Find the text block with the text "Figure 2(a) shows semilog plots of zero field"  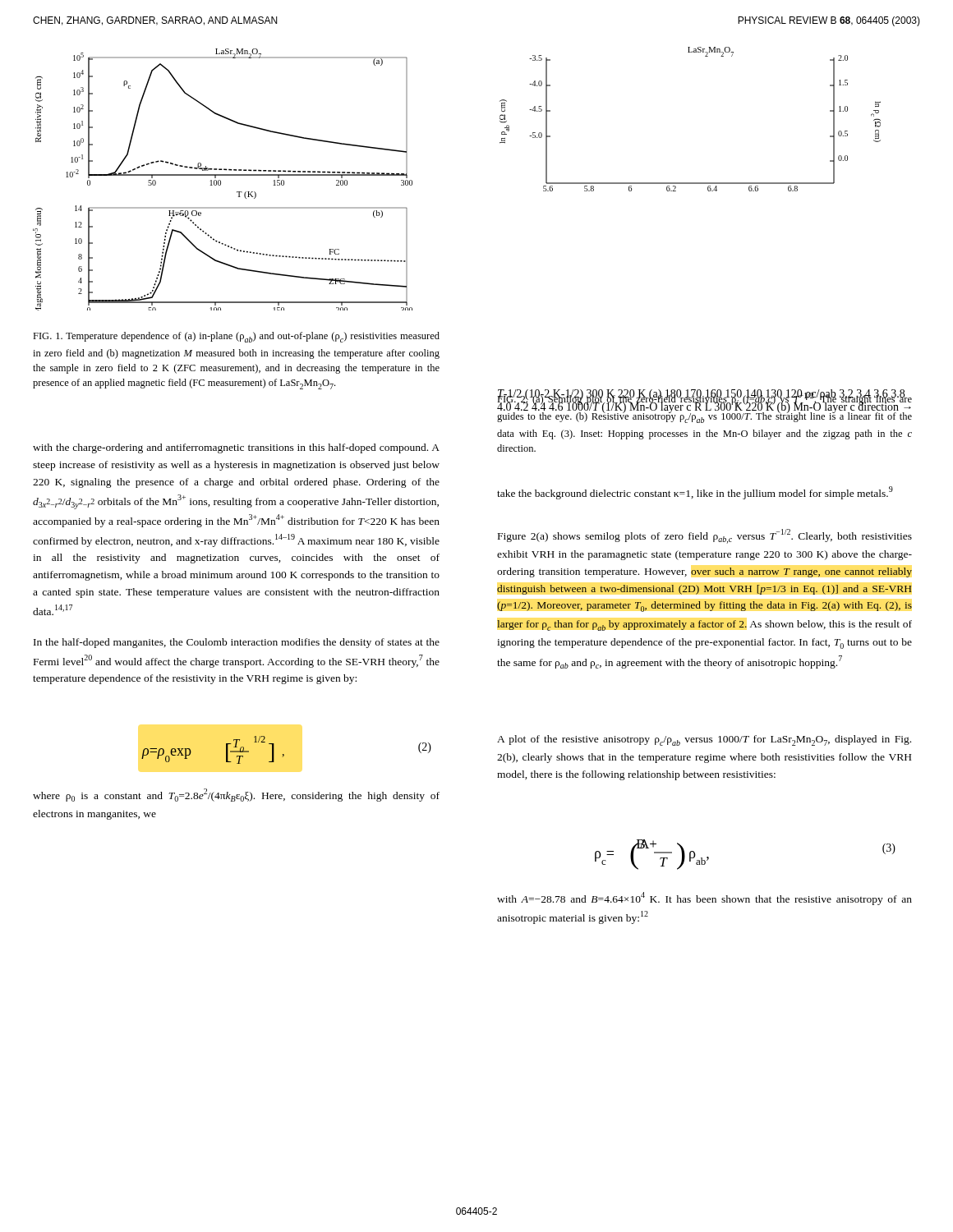pos(705,599)
